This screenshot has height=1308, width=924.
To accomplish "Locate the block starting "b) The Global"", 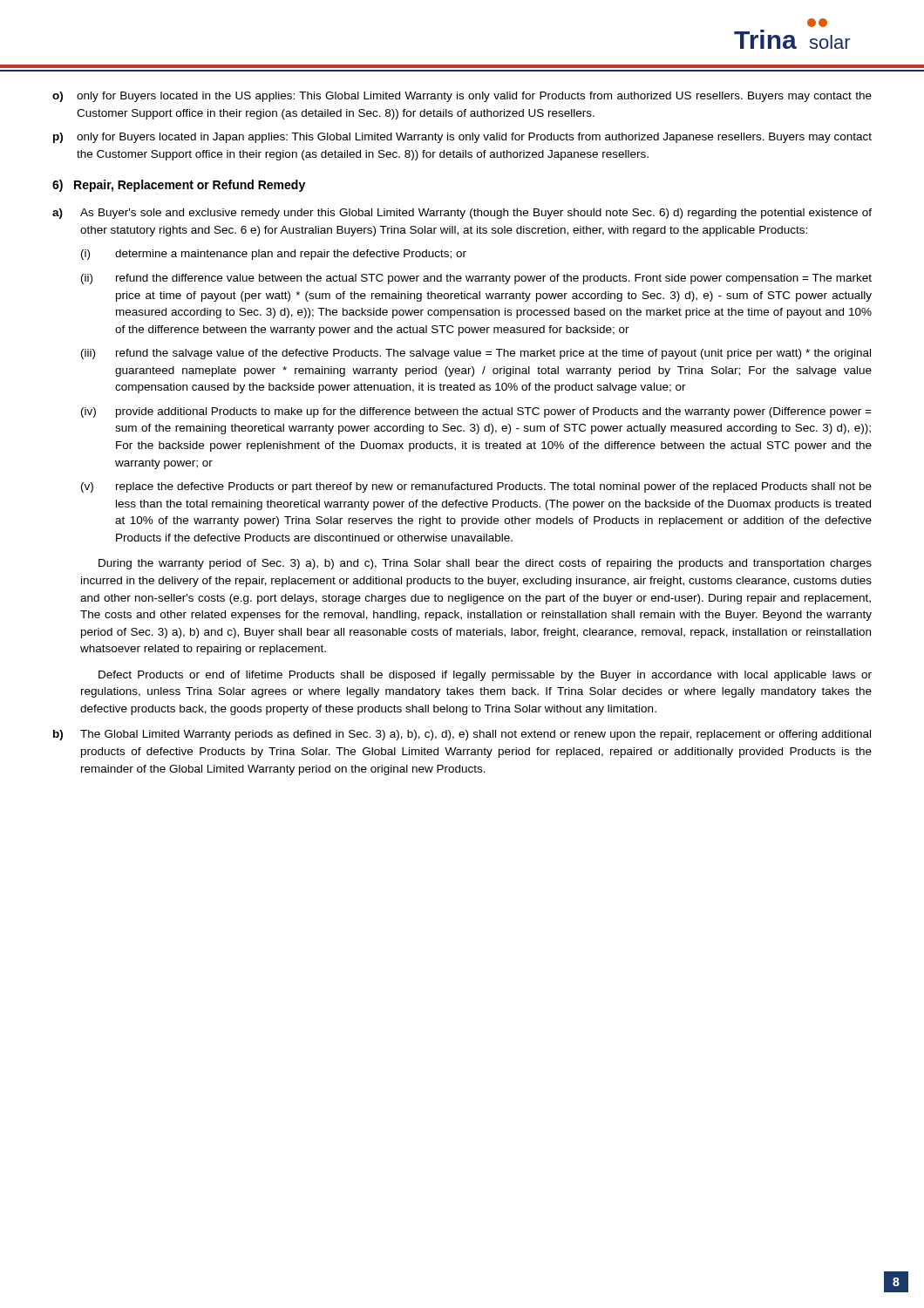I will pos(462,752).
